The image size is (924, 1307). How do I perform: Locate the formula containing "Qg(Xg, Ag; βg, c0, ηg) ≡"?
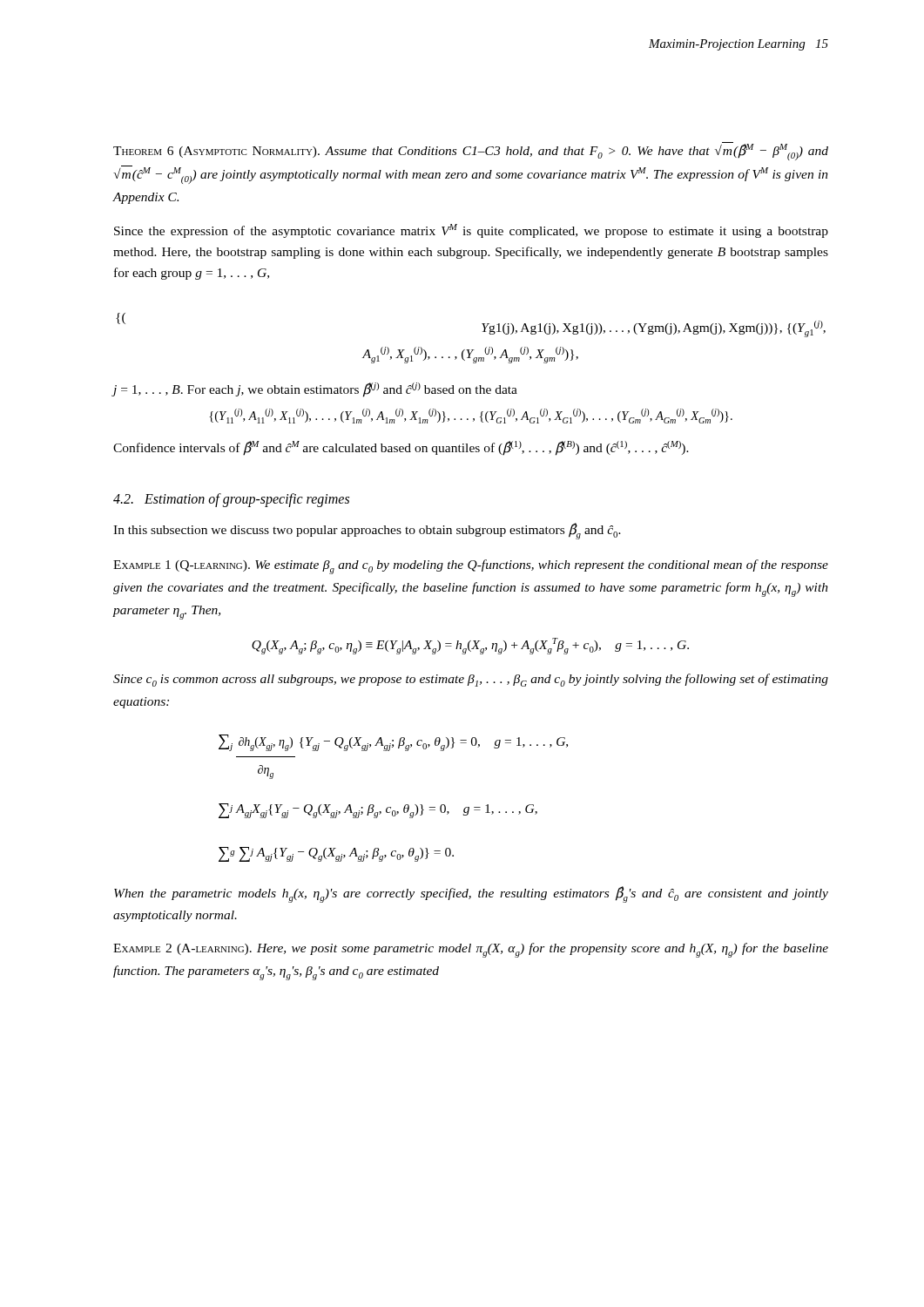471,644
